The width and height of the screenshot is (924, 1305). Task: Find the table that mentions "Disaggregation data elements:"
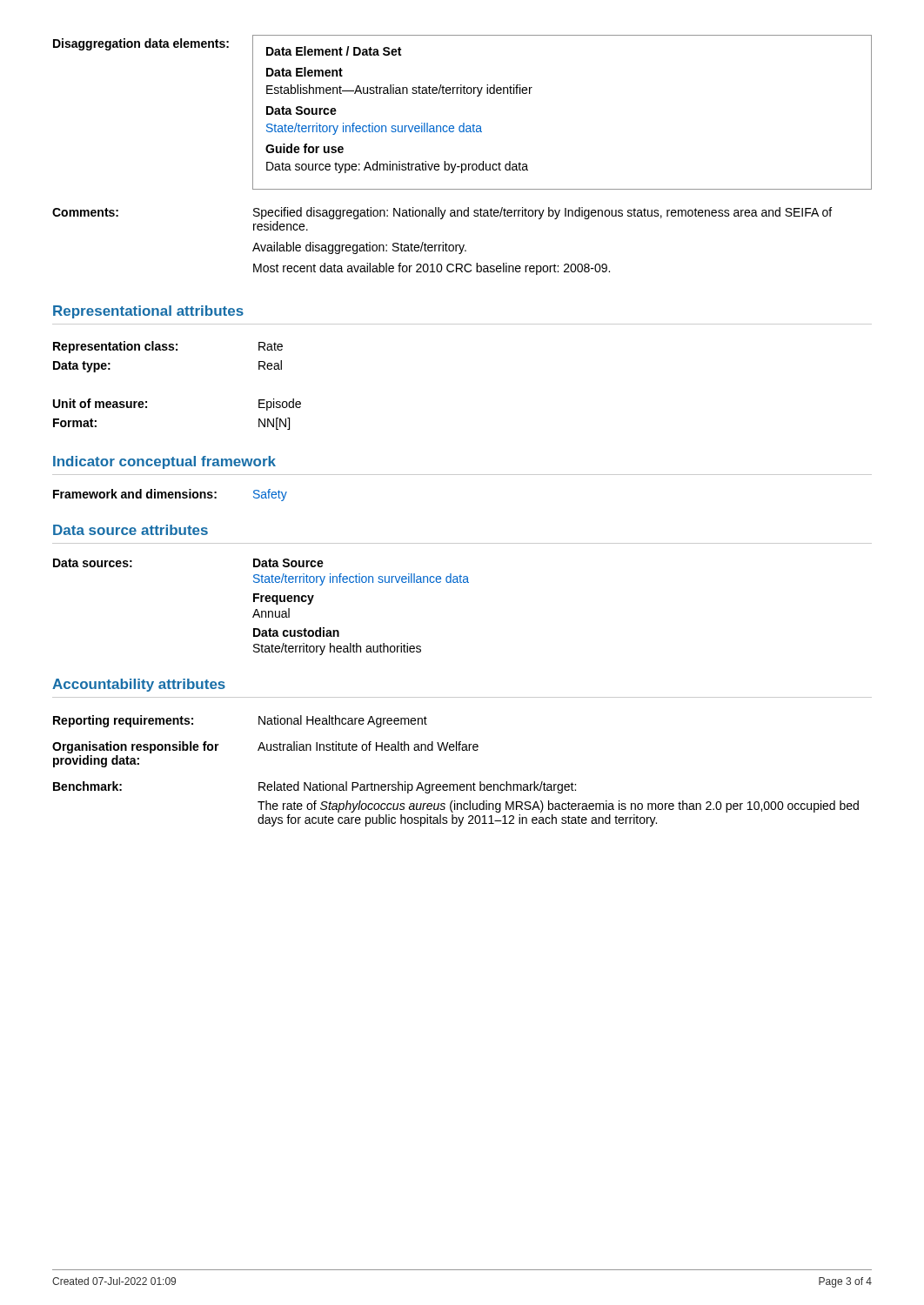pos(462,112)
